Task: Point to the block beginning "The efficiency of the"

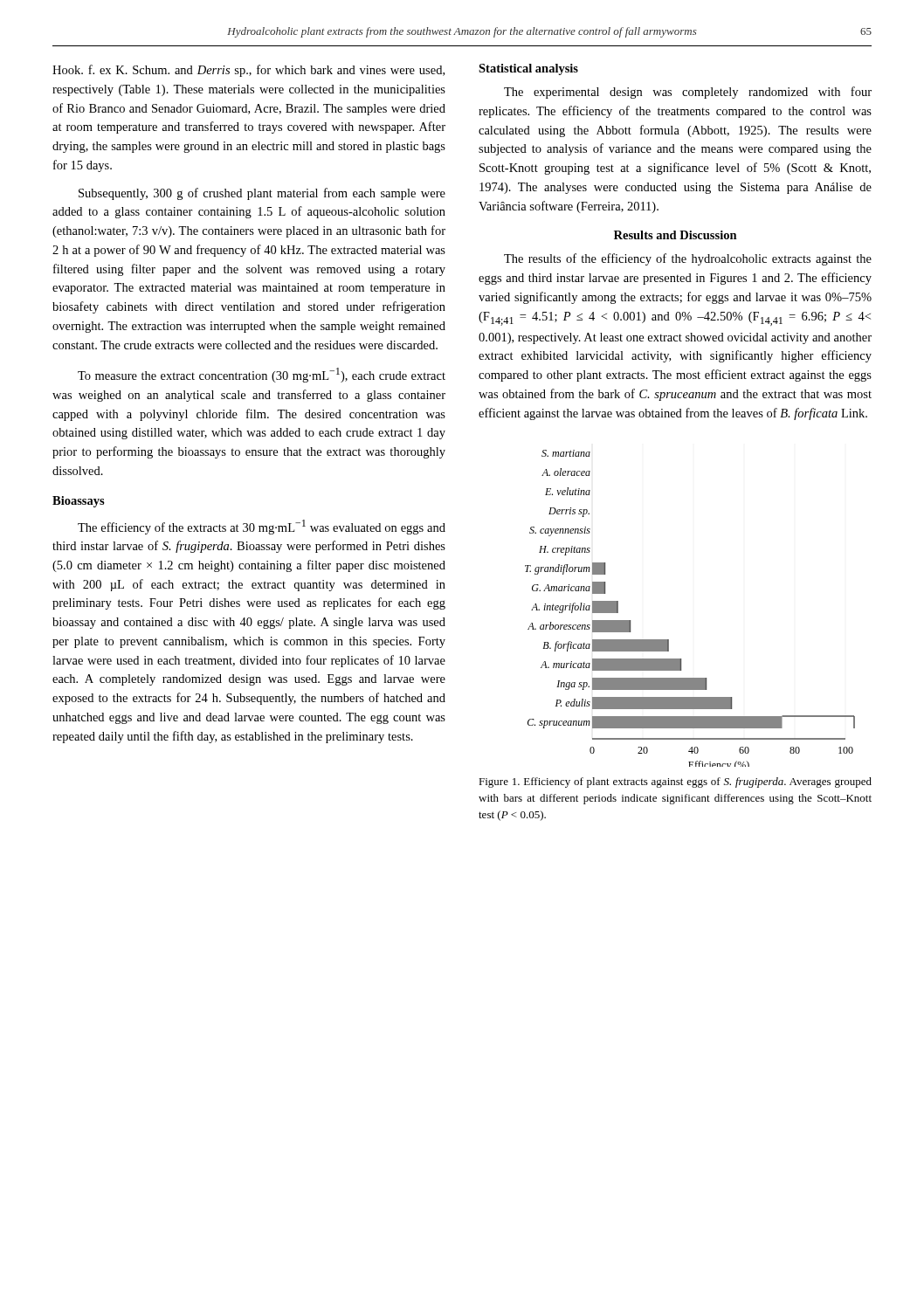Action: [249, 631]
